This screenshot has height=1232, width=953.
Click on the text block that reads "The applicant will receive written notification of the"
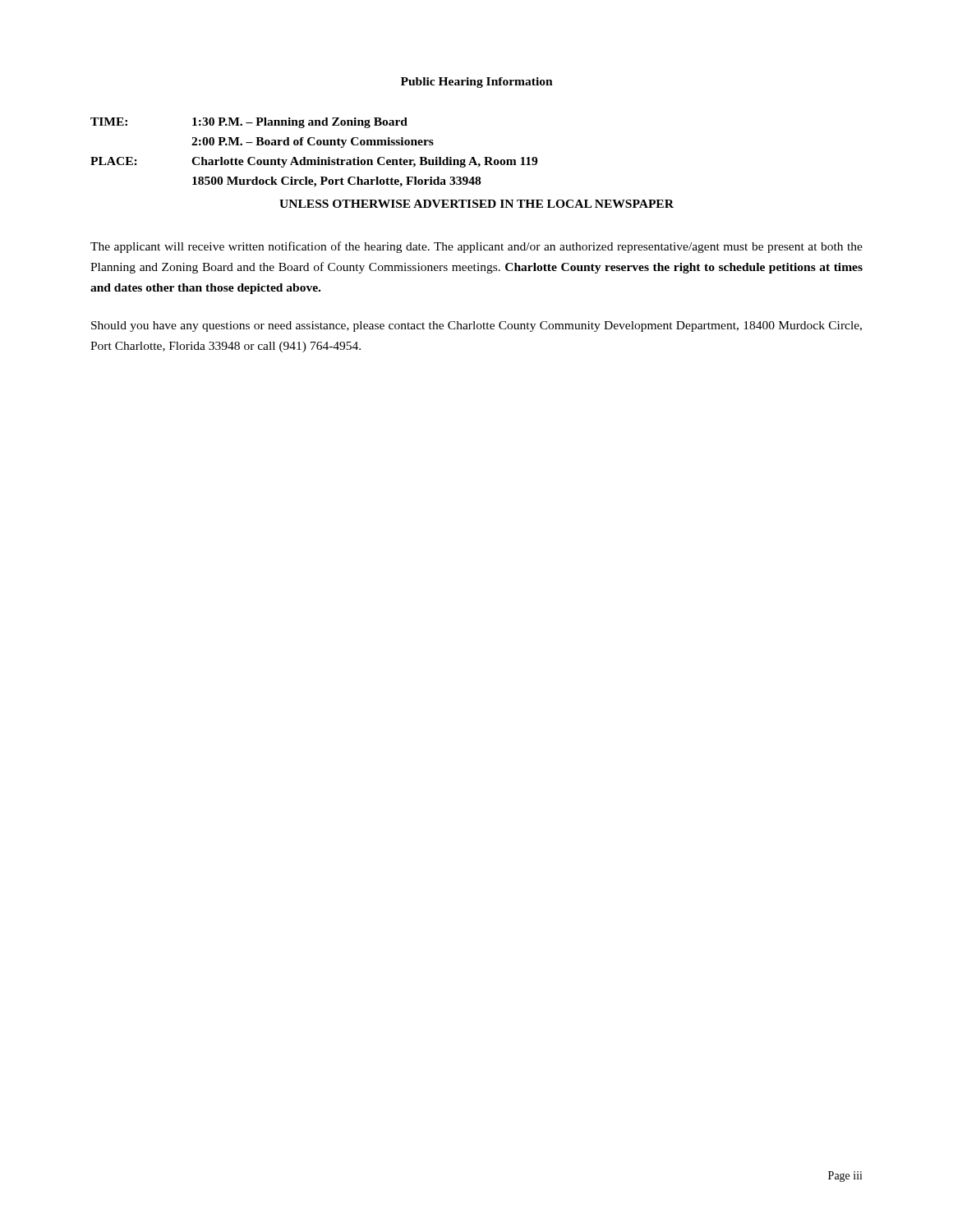[476, 266]
